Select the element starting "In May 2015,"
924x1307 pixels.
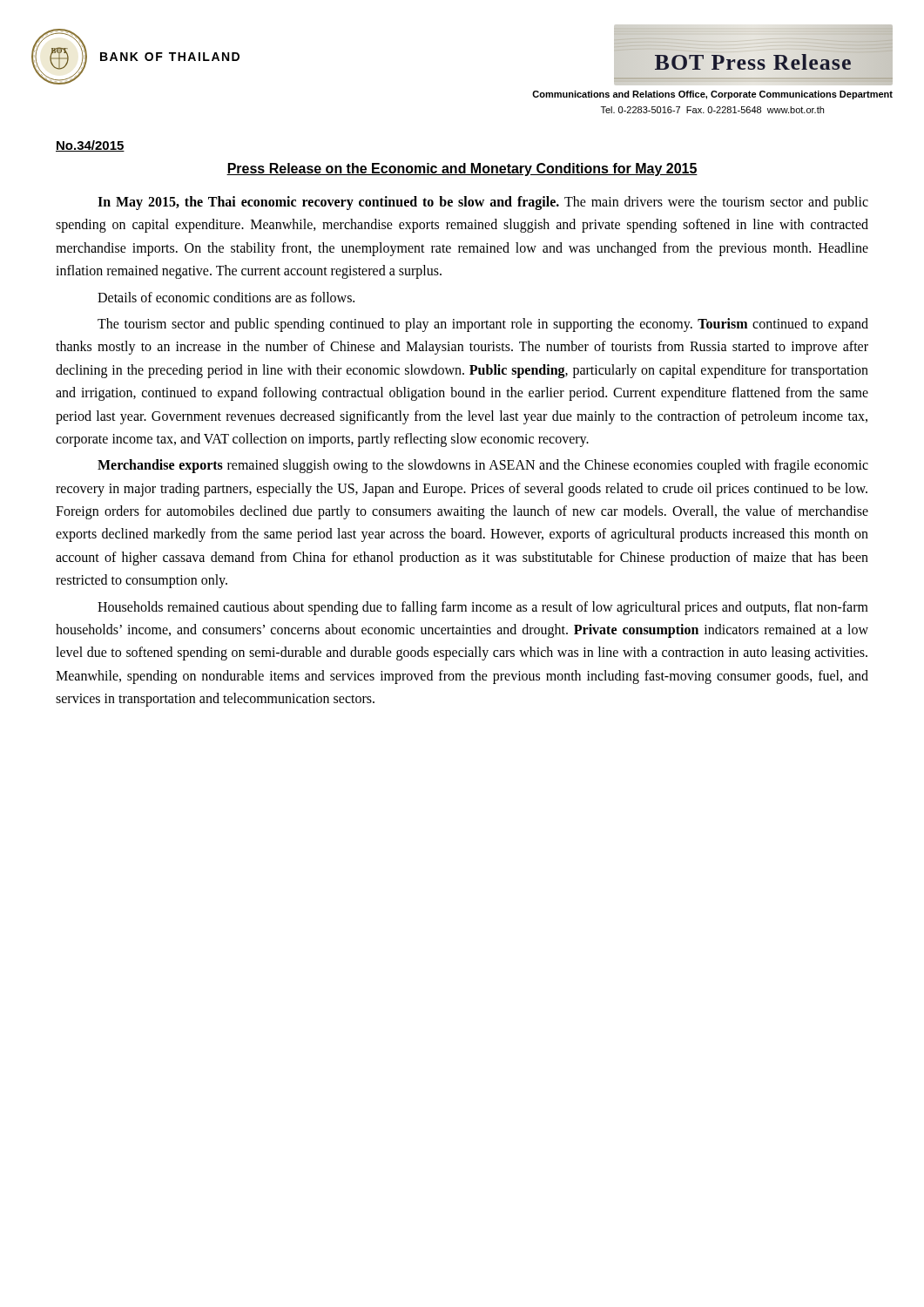click(x=462, y=236)
